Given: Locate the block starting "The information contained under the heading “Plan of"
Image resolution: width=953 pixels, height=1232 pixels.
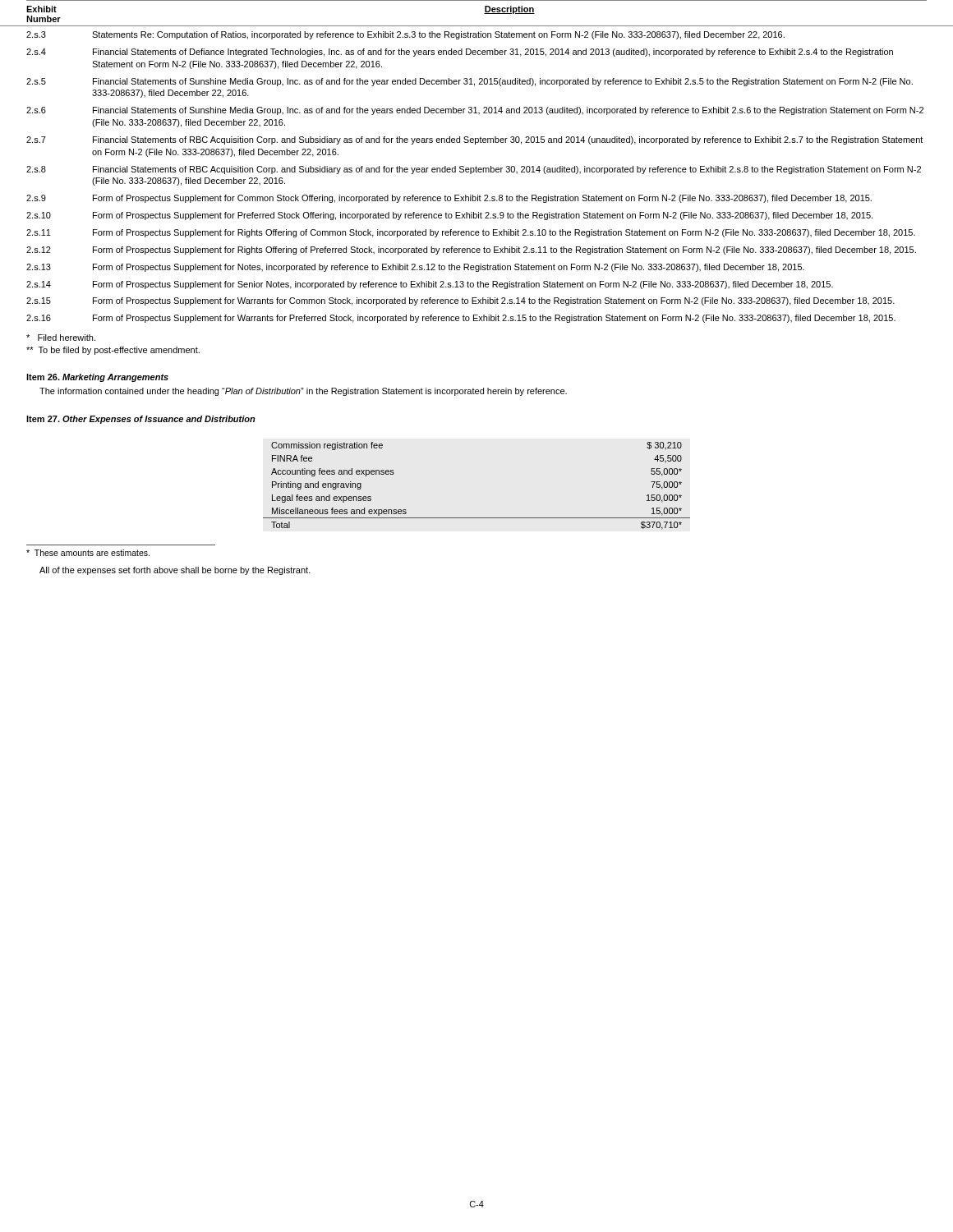Looking at the screenshot, I should (x=303, y=391).
